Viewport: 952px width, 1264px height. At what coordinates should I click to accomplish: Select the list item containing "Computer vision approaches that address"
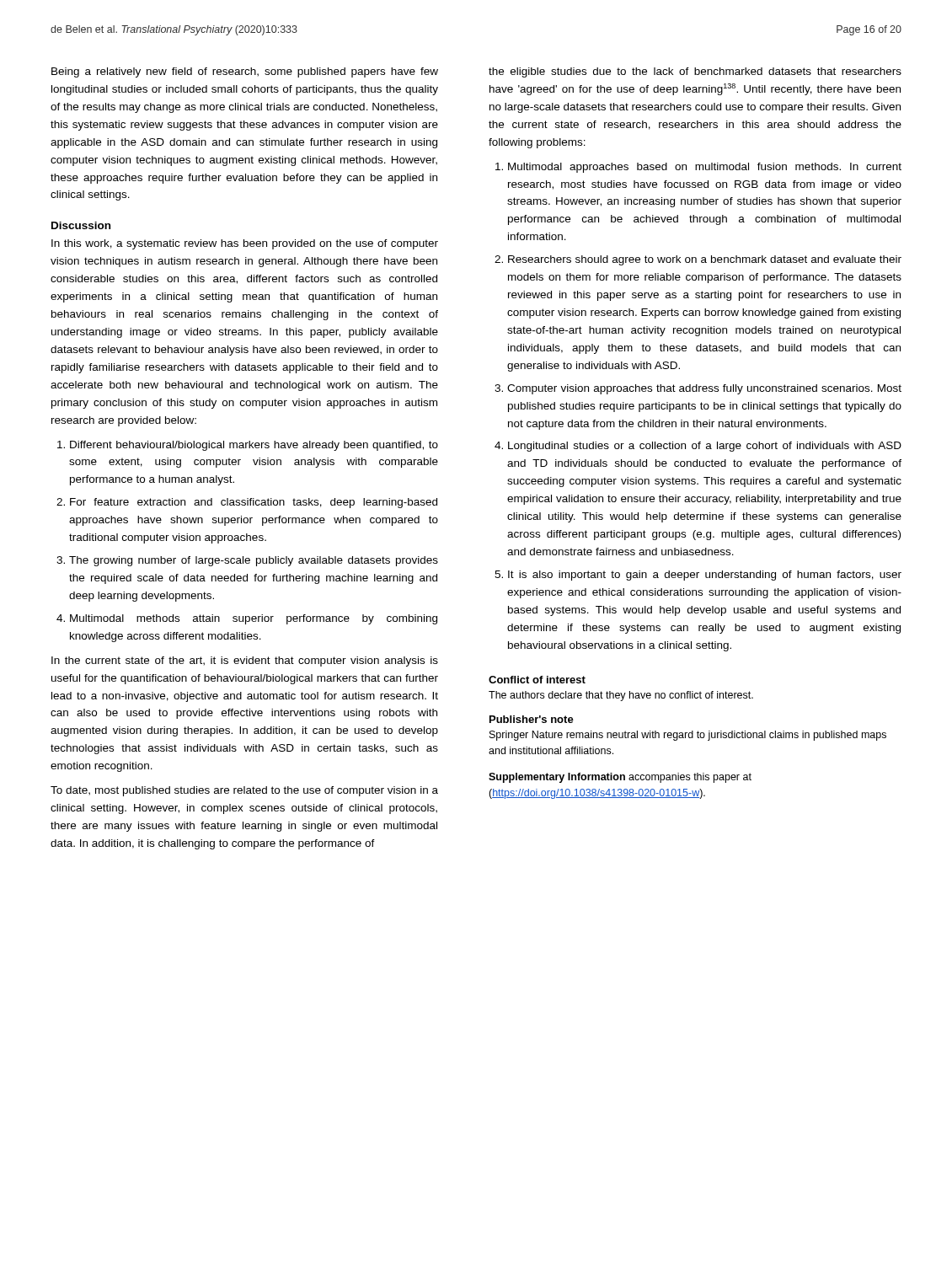point(704,406)
